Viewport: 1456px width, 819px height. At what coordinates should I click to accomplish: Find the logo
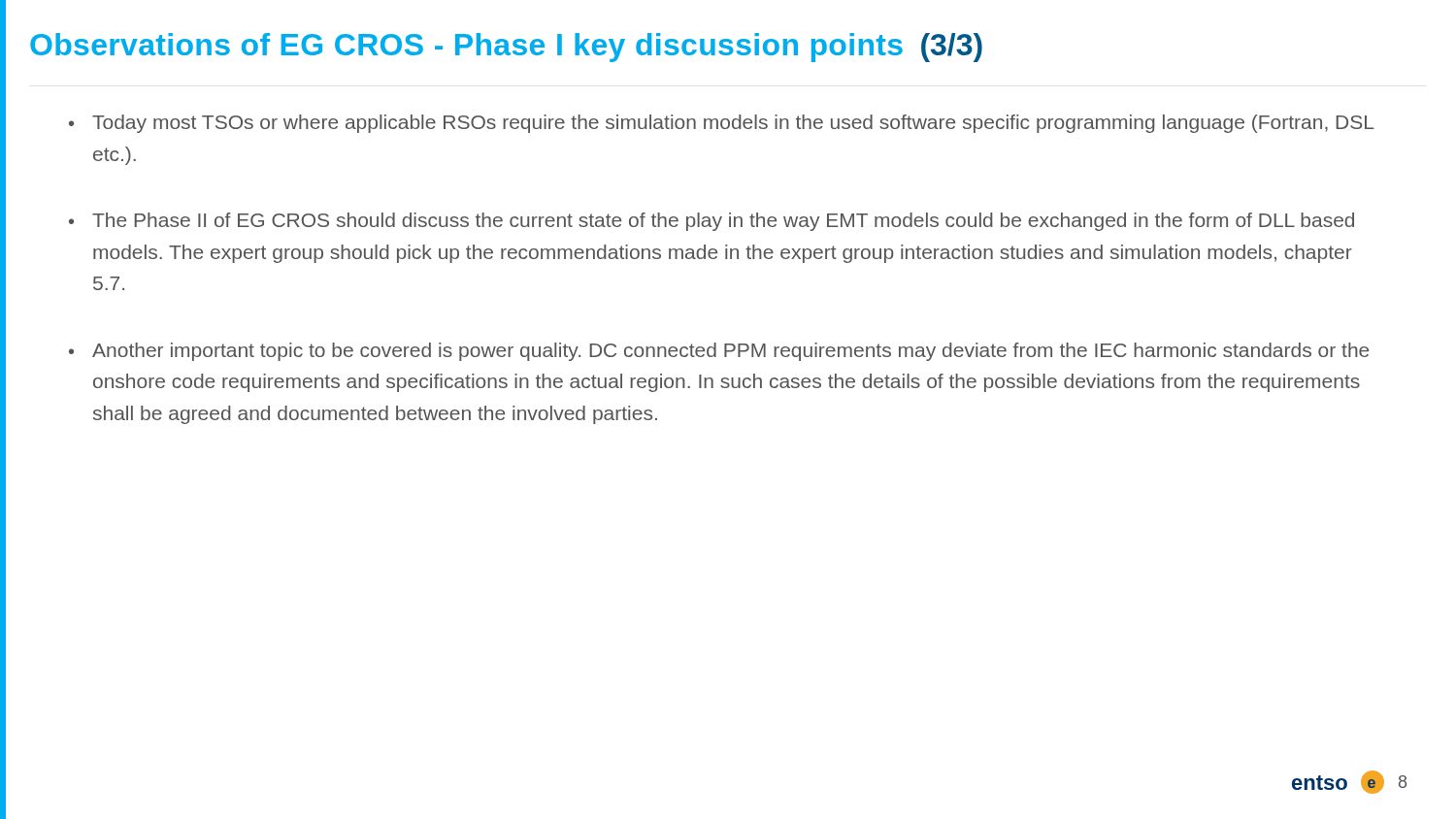pos(1340,782)
